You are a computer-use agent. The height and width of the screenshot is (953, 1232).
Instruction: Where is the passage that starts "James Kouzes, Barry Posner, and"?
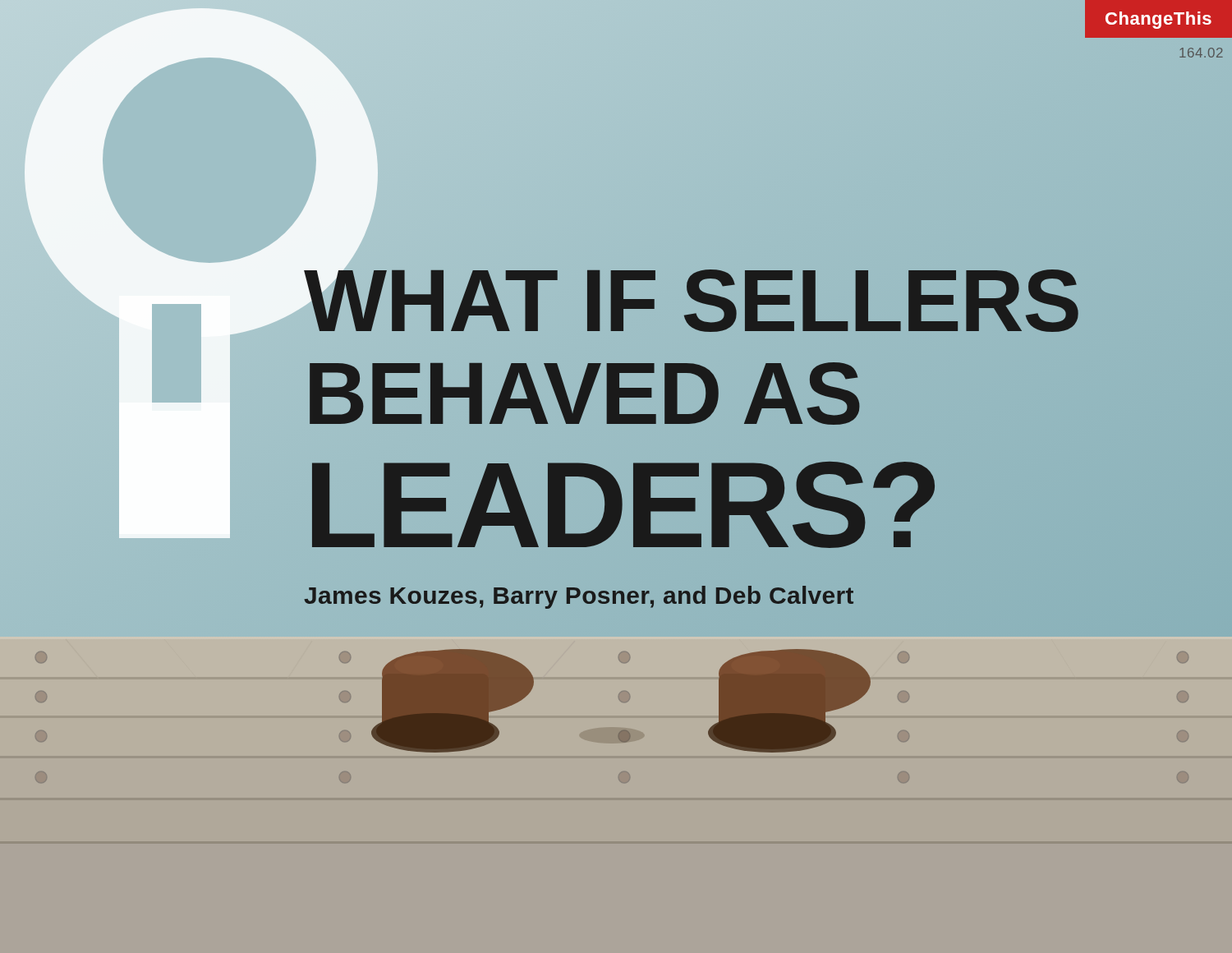pyautogui.click(x=579, y=595)
